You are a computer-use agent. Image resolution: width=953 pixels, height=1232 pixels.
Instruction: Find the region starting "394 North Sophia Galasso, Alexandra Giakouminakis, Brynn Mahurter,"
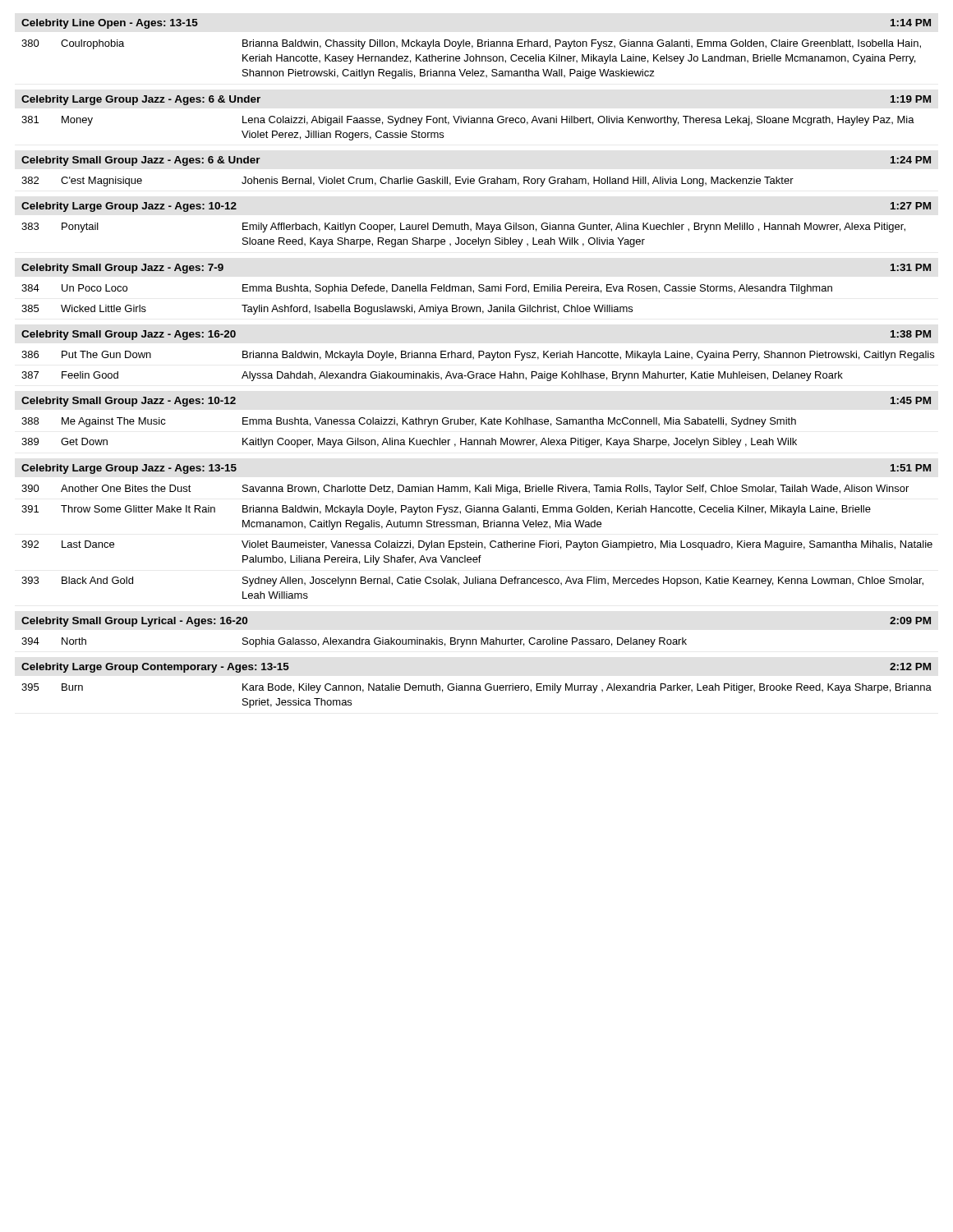pyautogui.click(x=476, y=642)
